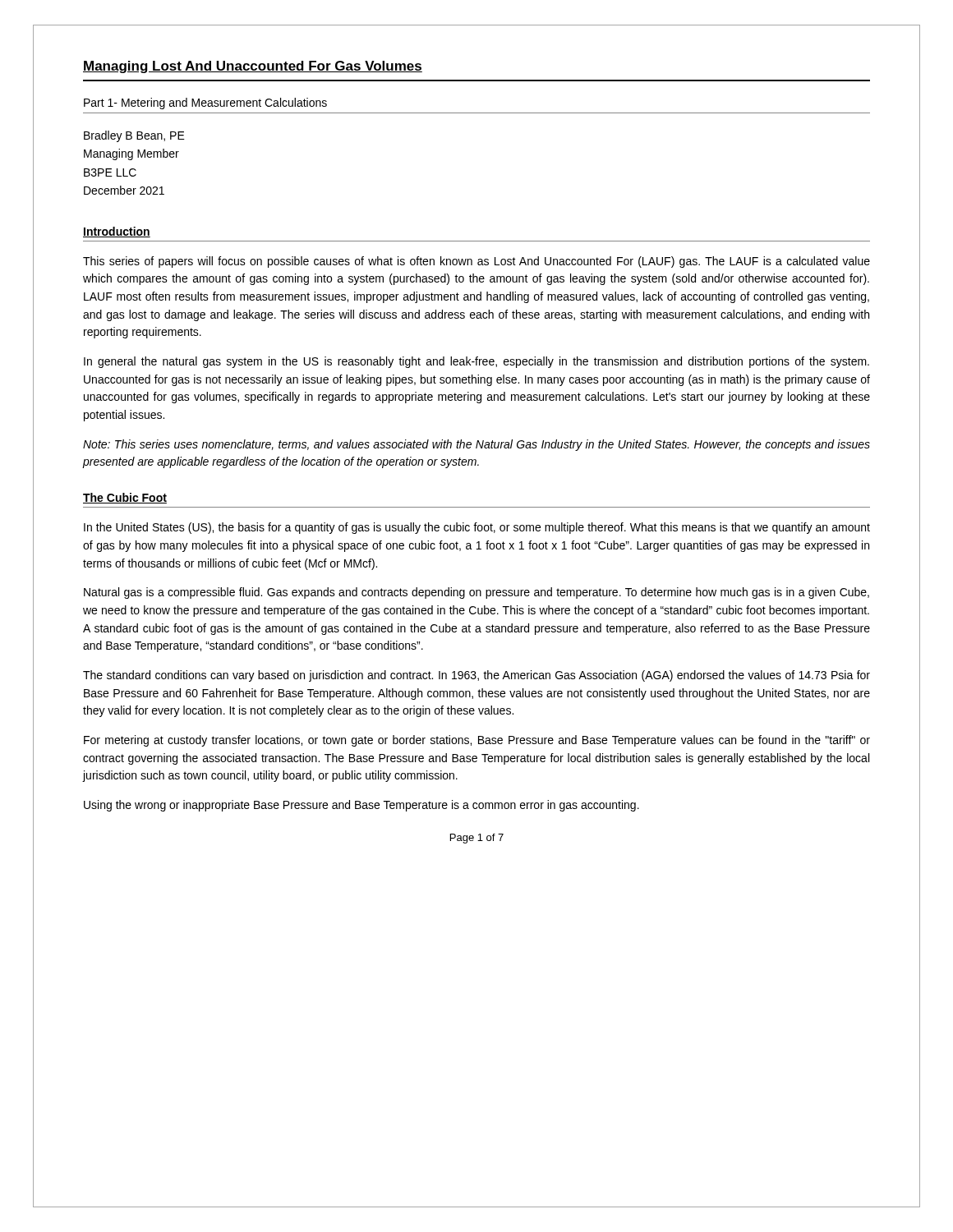Select the text block that reads "In the United"

click(x=476, y=545)
